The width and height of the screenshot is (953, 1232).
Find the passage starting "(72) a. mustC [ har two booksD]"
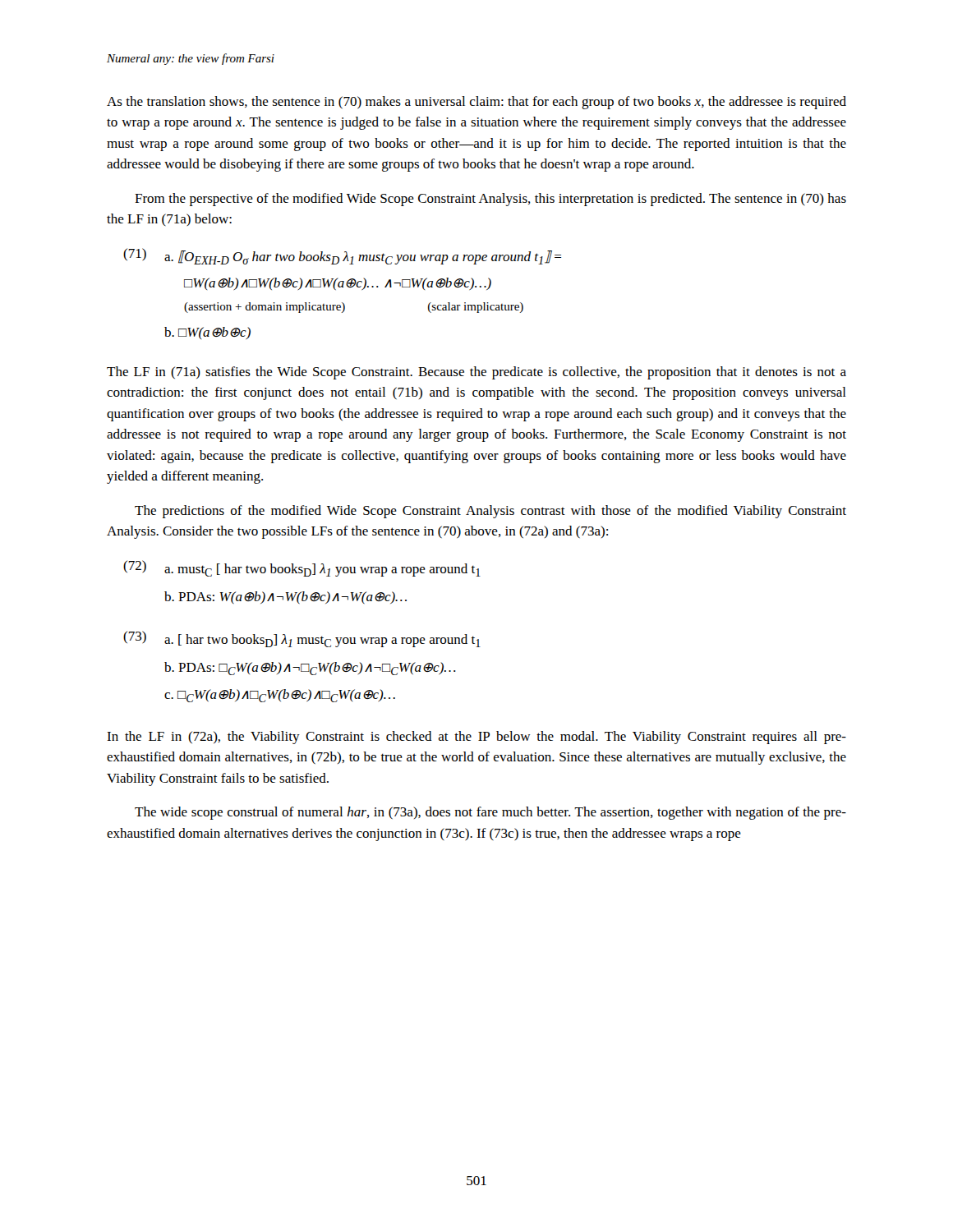[485, 583]
